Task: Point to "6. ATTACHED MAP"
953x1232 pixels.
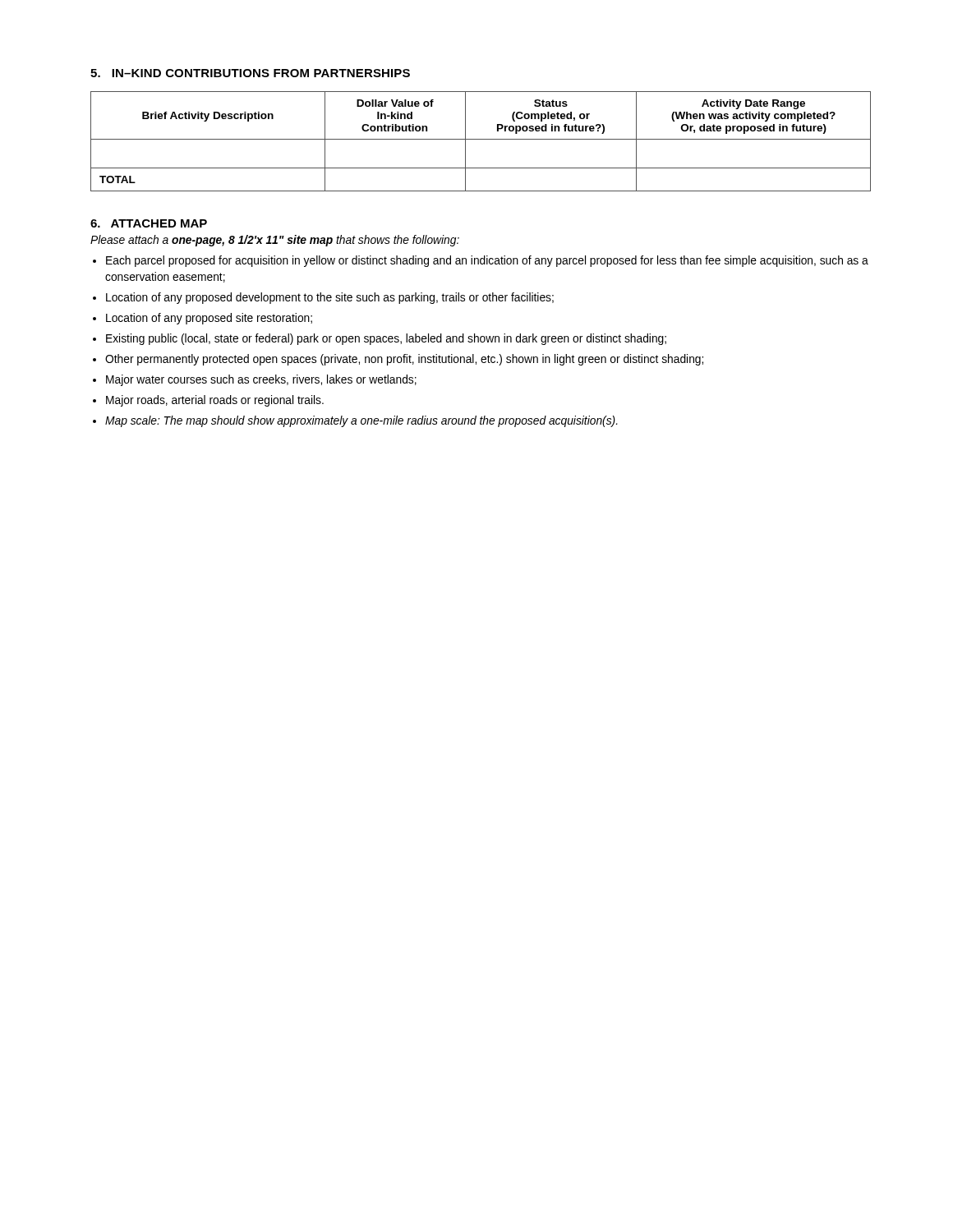Action: [x=149, y=223]
